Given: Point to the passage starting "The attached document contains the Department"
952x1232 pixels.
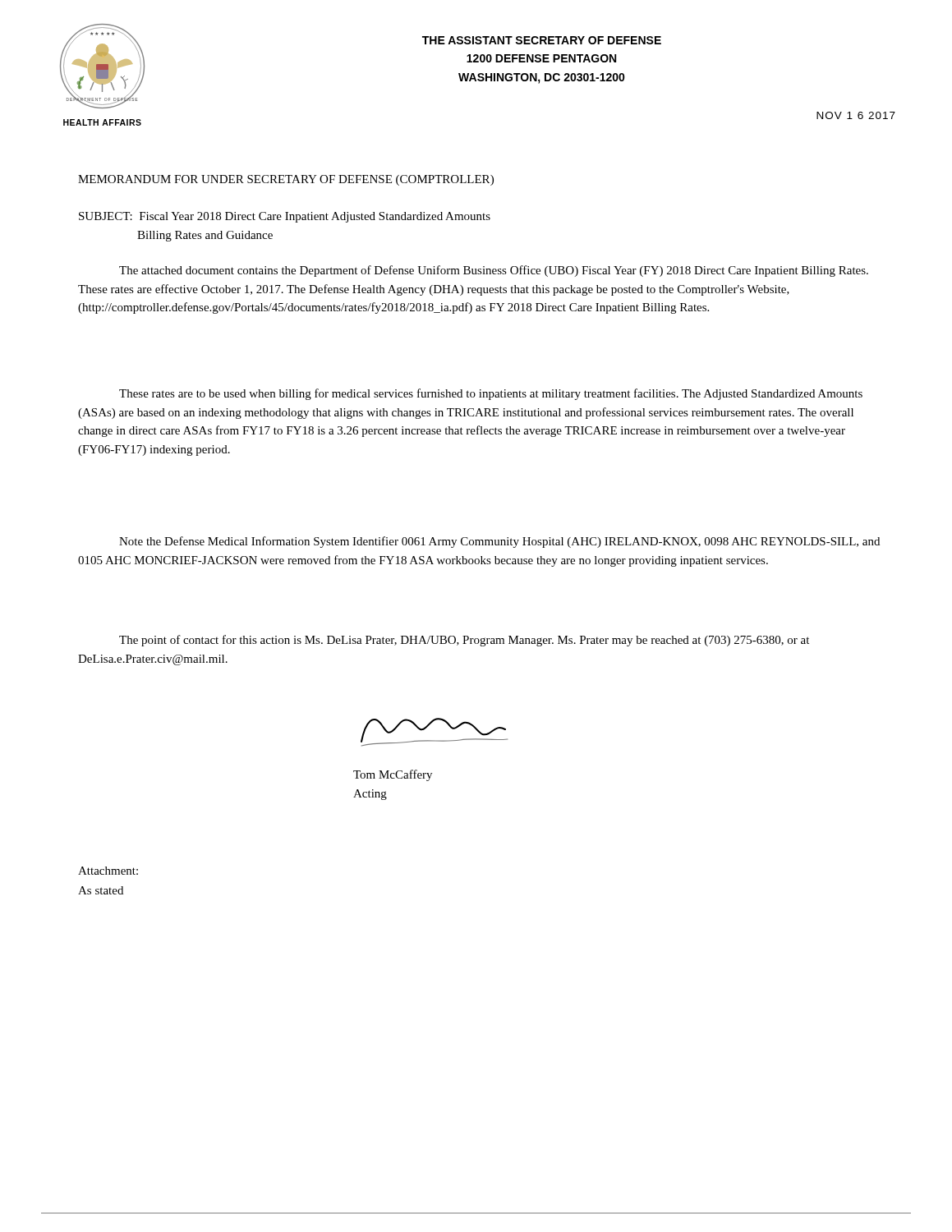Looking at the screenshot, I should 473,289.
